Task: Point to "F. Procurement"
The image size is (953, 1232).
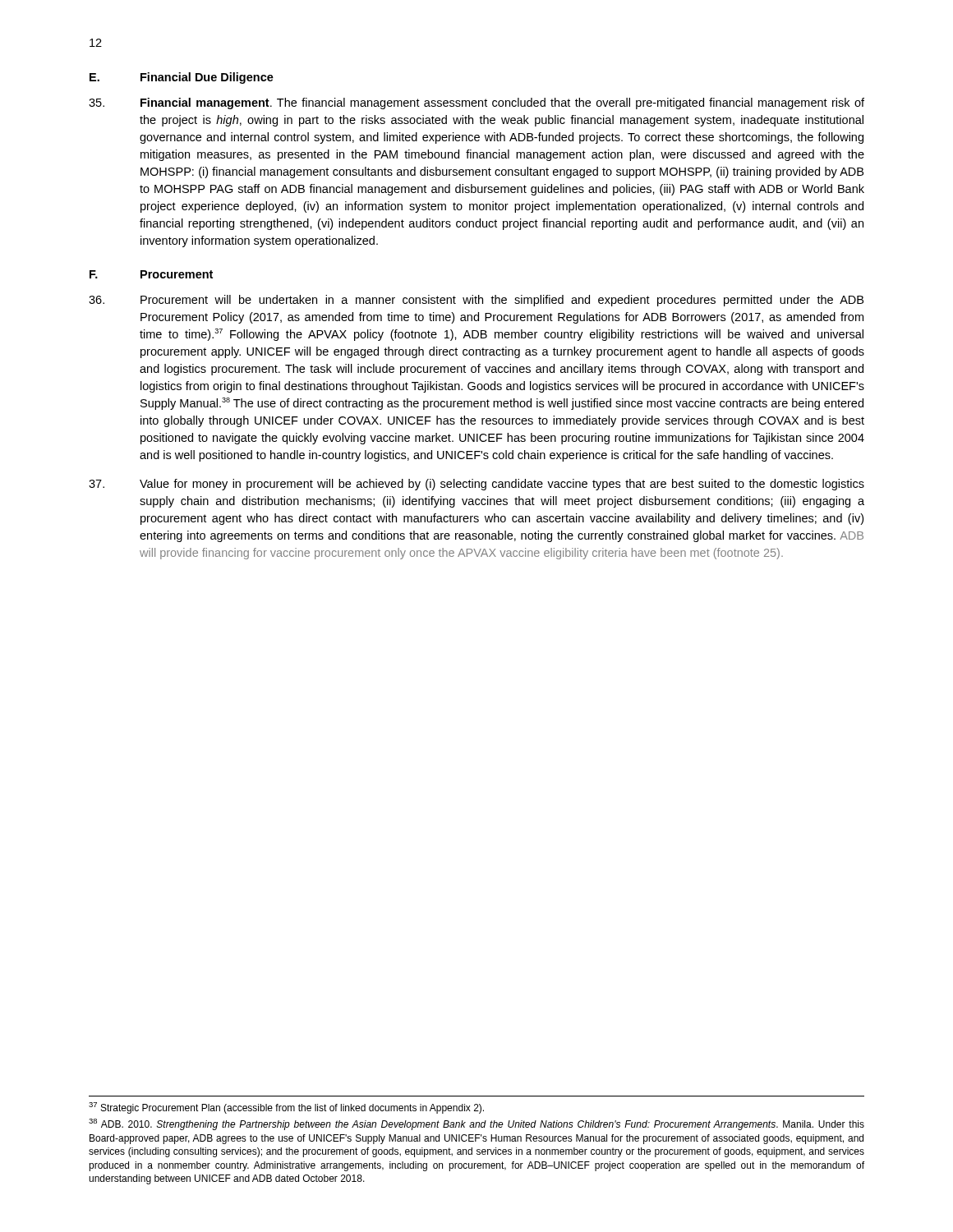Action: [x=151, y=274]
